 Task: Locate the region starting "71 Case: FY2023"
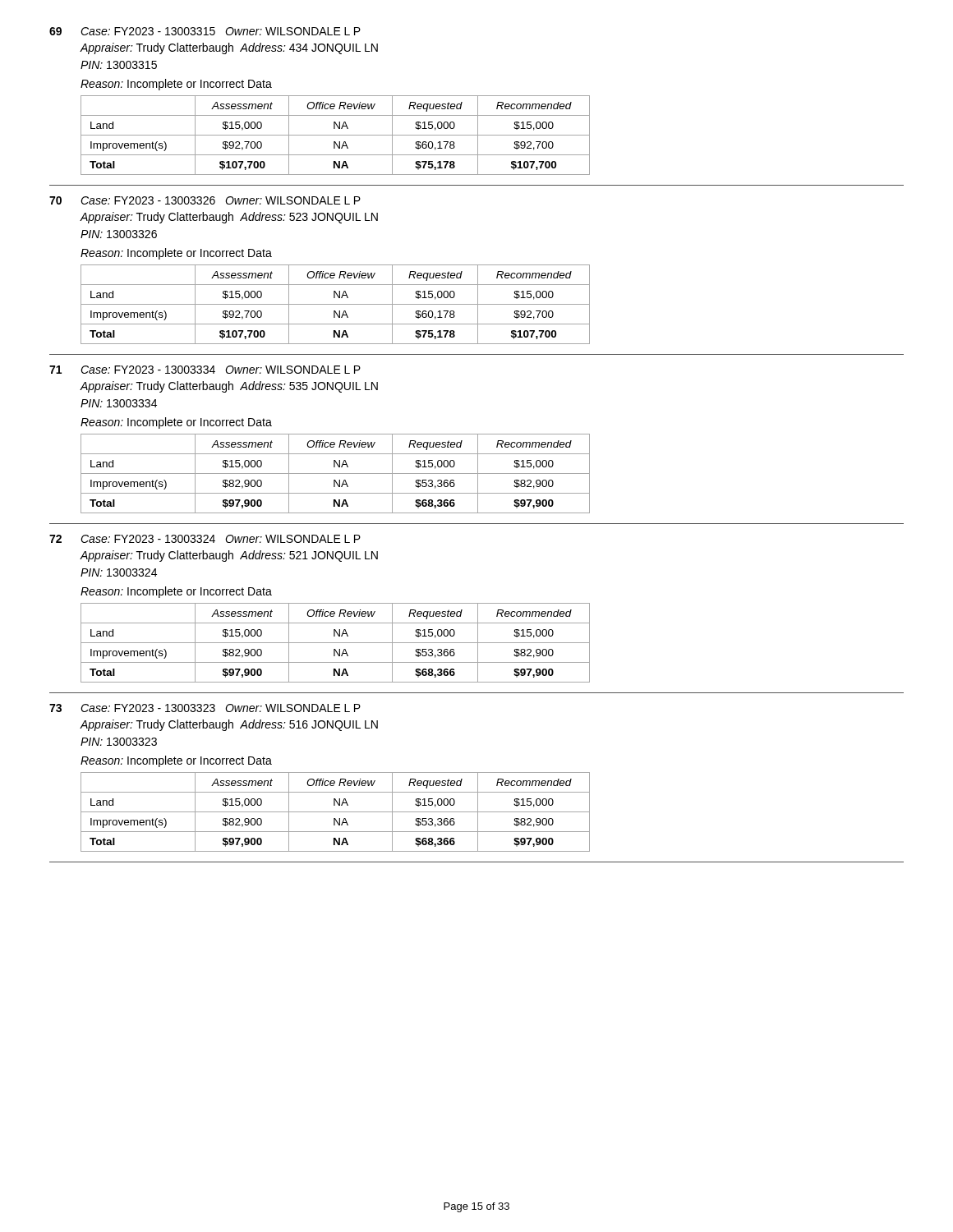pos(205,370)
